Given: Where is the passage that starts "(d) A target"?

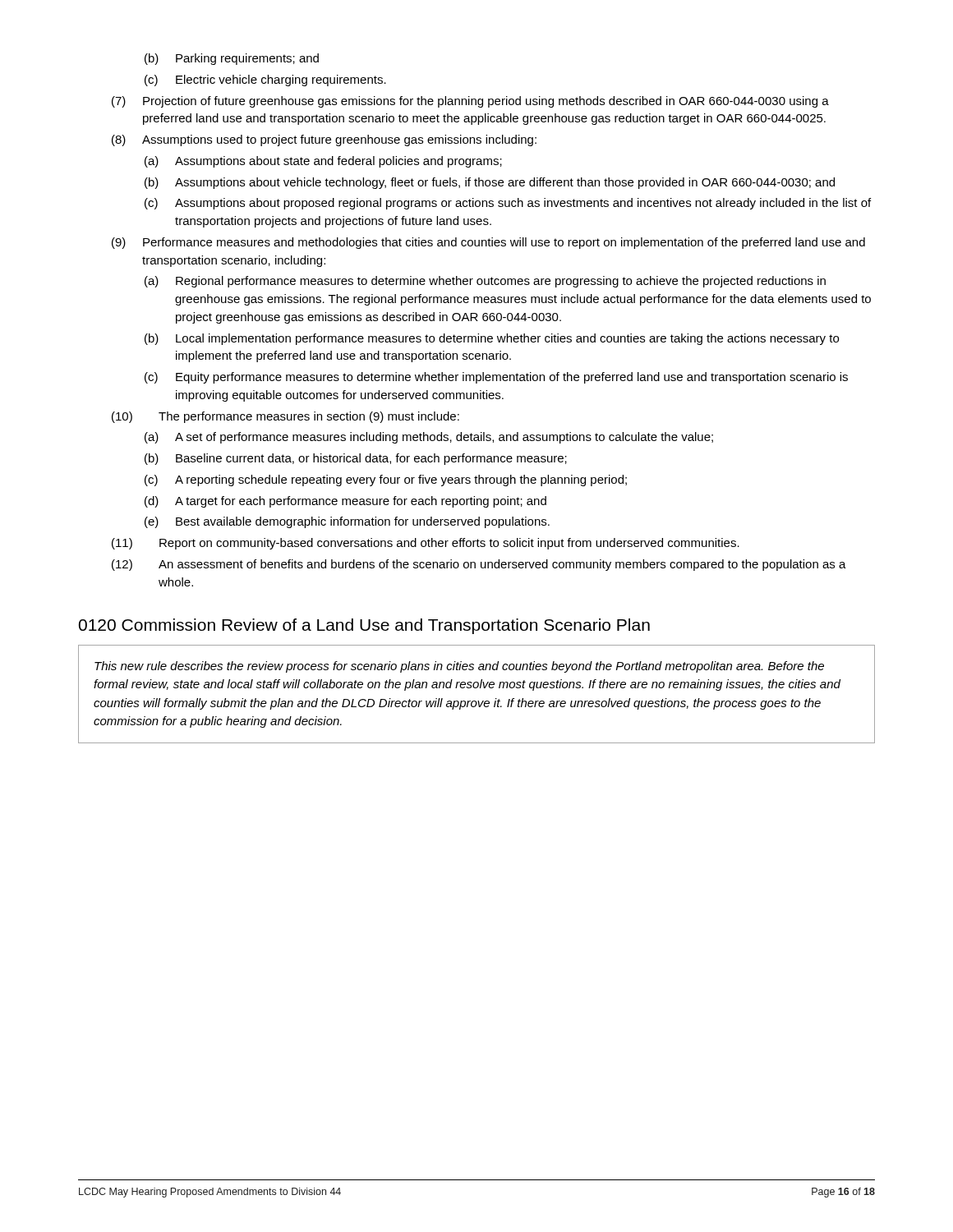Looking at the screenshot, I should 345,500.
